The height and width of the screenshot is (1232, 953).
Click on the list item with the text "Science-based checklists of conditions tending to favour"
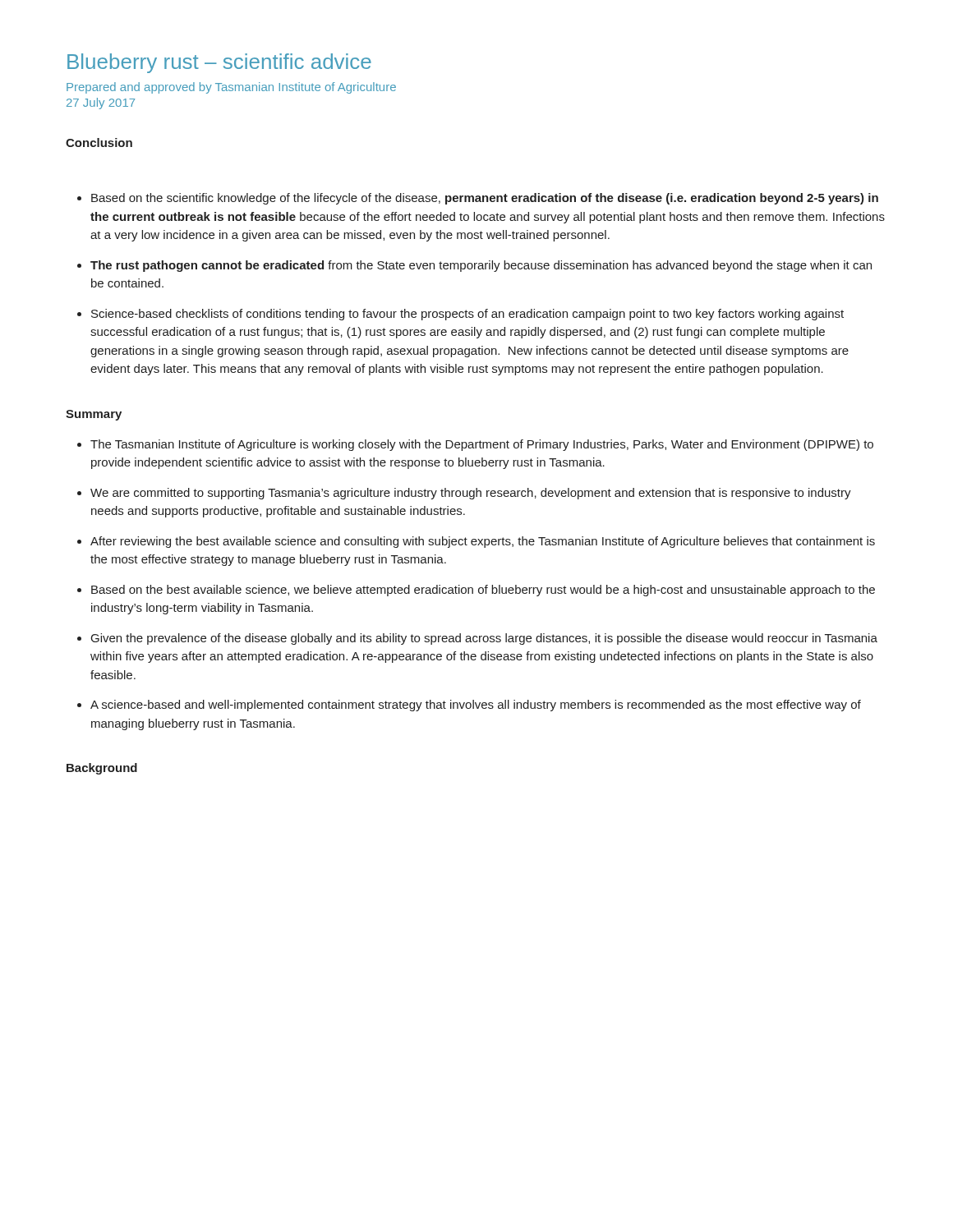point(470,341)
